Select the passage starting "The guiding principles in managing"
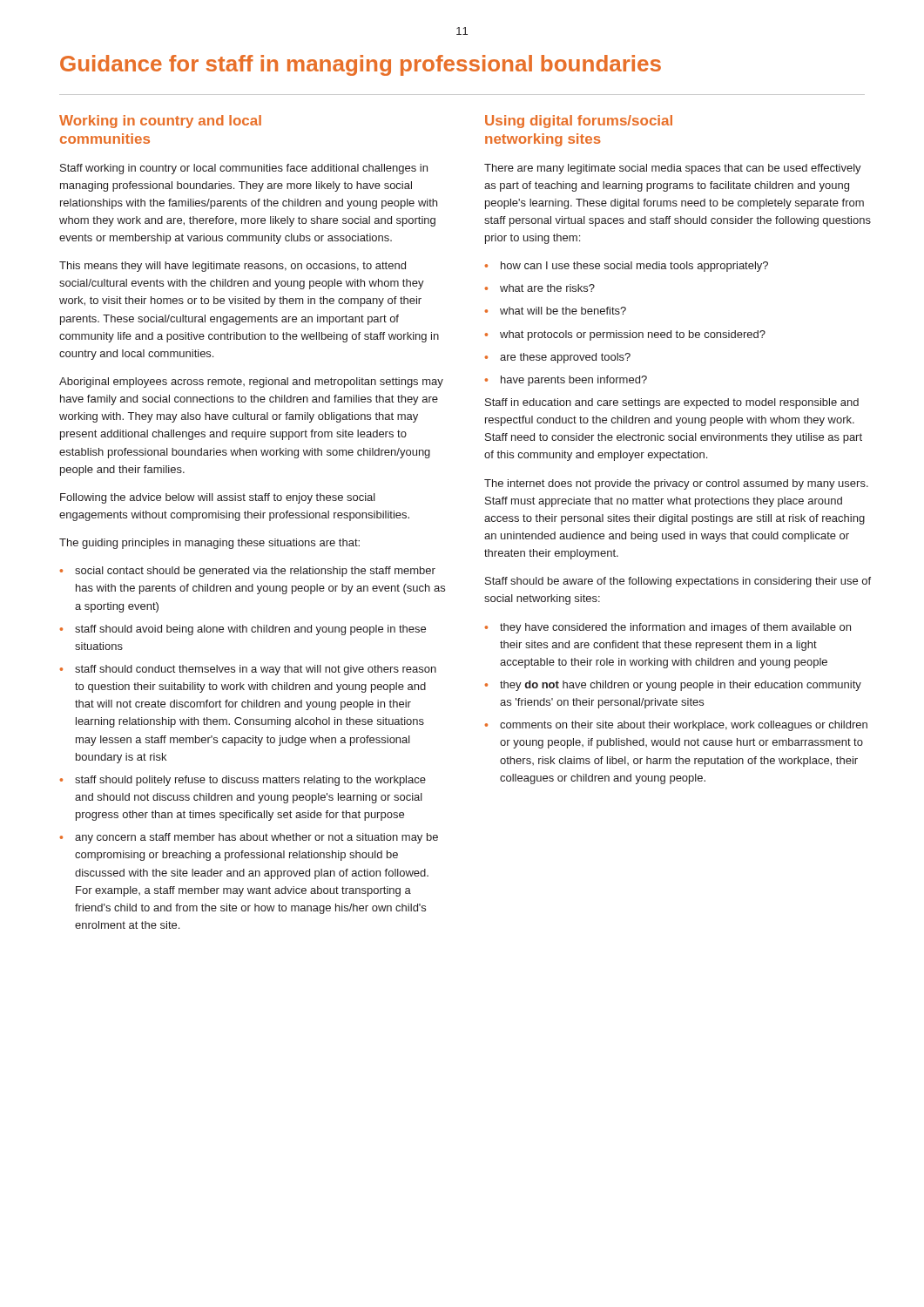The width and height of the screenshot is (924, 1307). (210, 543)
